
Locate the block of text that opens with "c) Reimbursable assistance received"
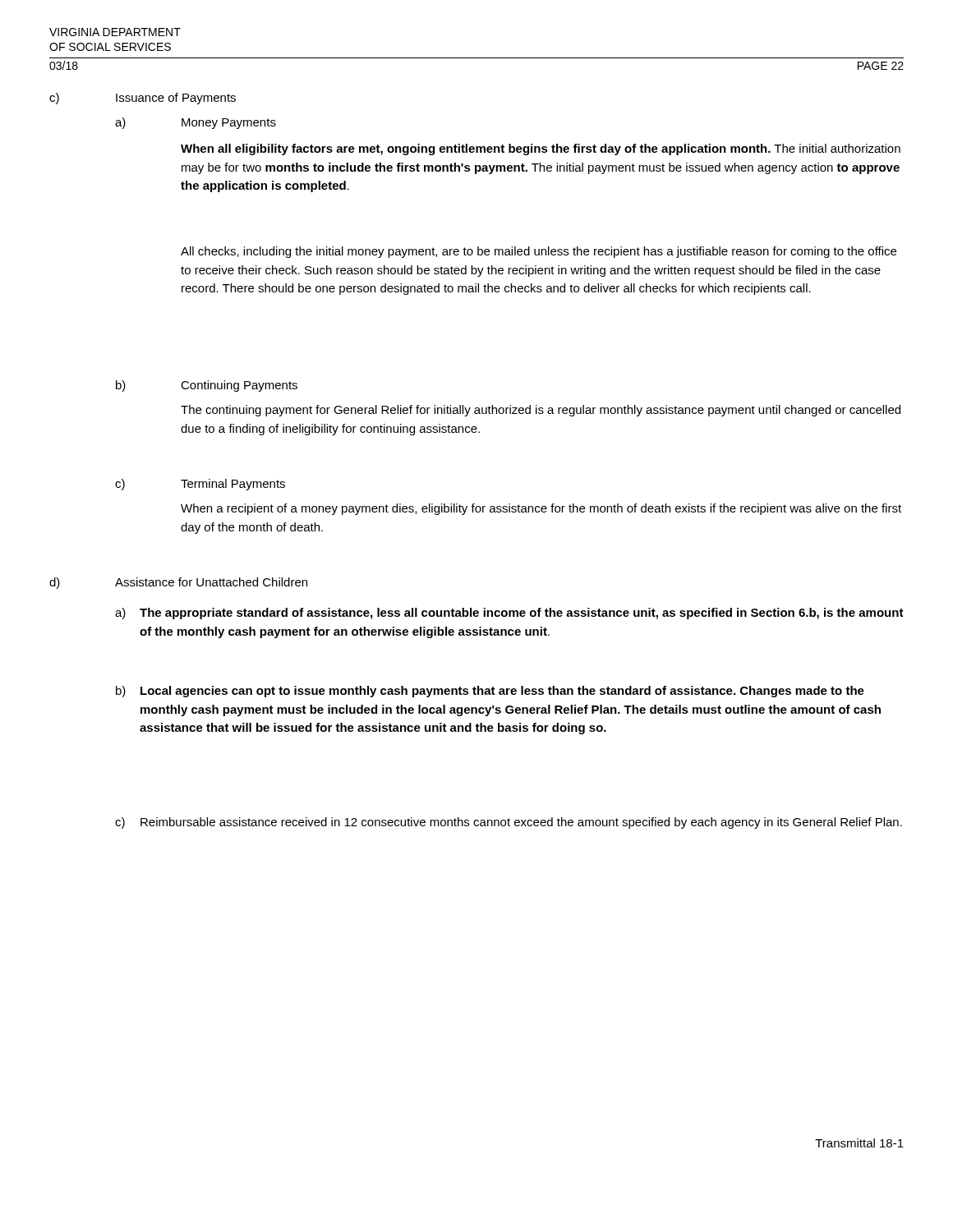(509, 822)
